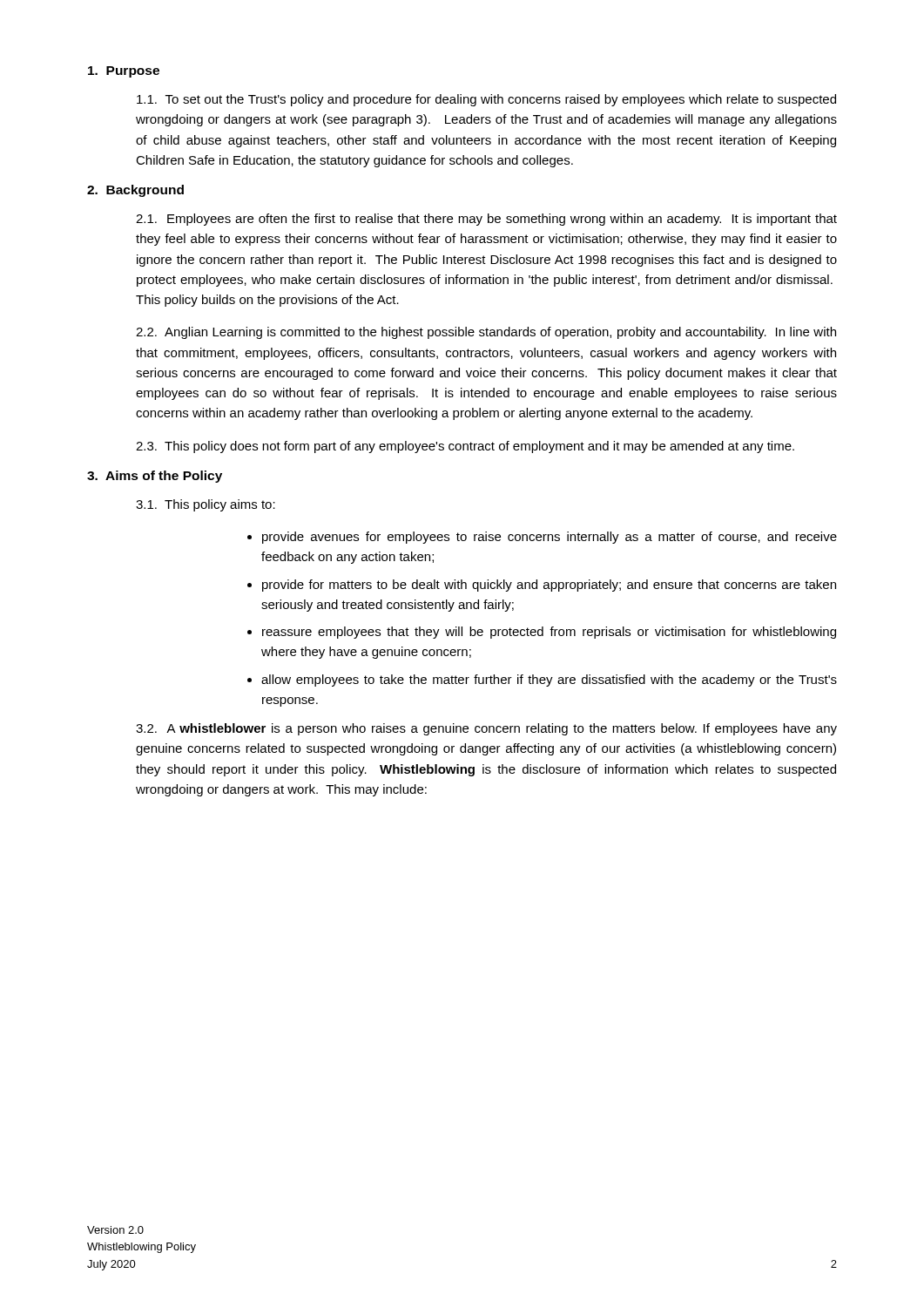Screen dimensions: 1307x924
Task: Locate the text "2. Background"
Action: 136,190
